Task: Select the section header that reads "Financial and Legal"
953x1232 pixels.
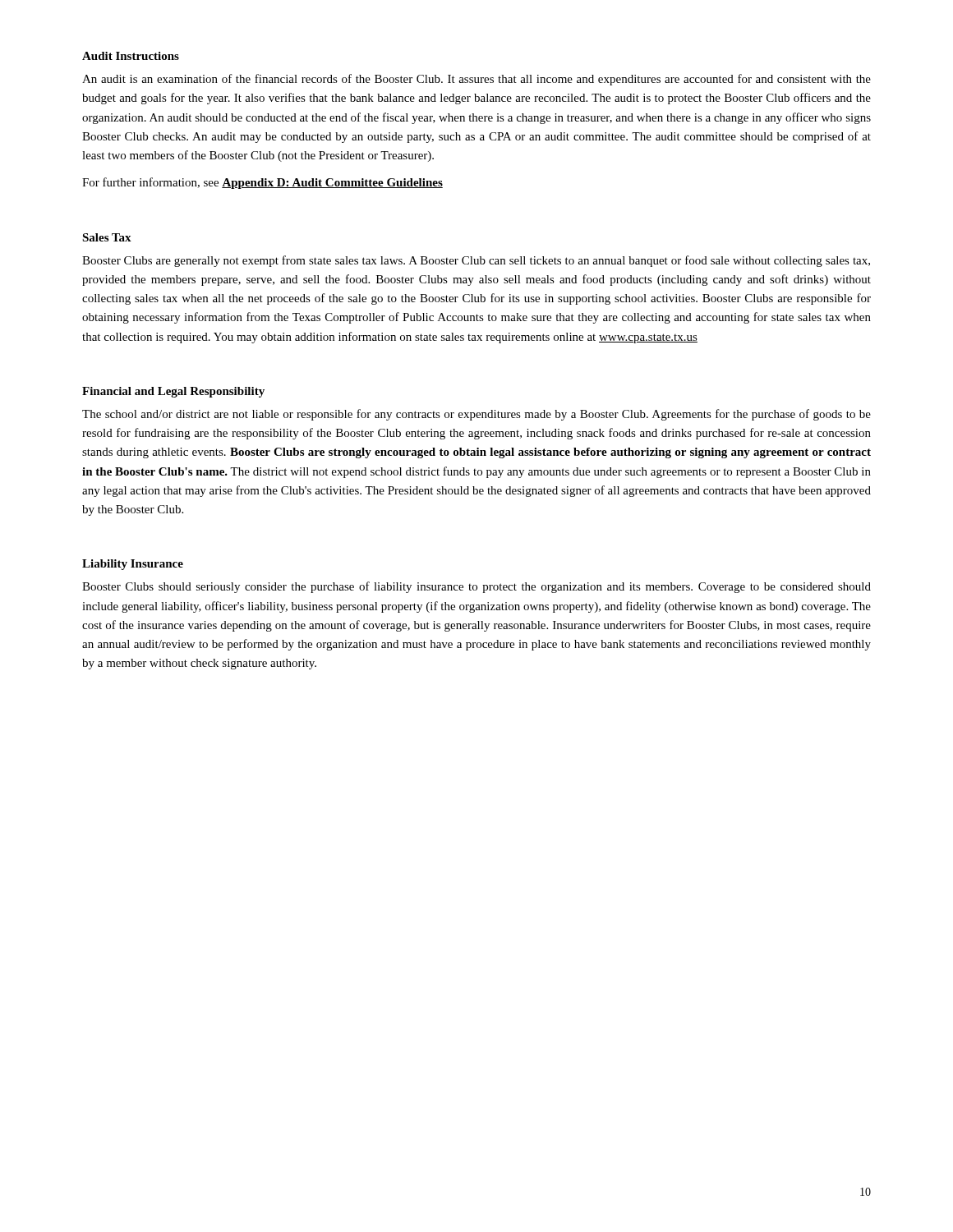Action: coord(173,391)
